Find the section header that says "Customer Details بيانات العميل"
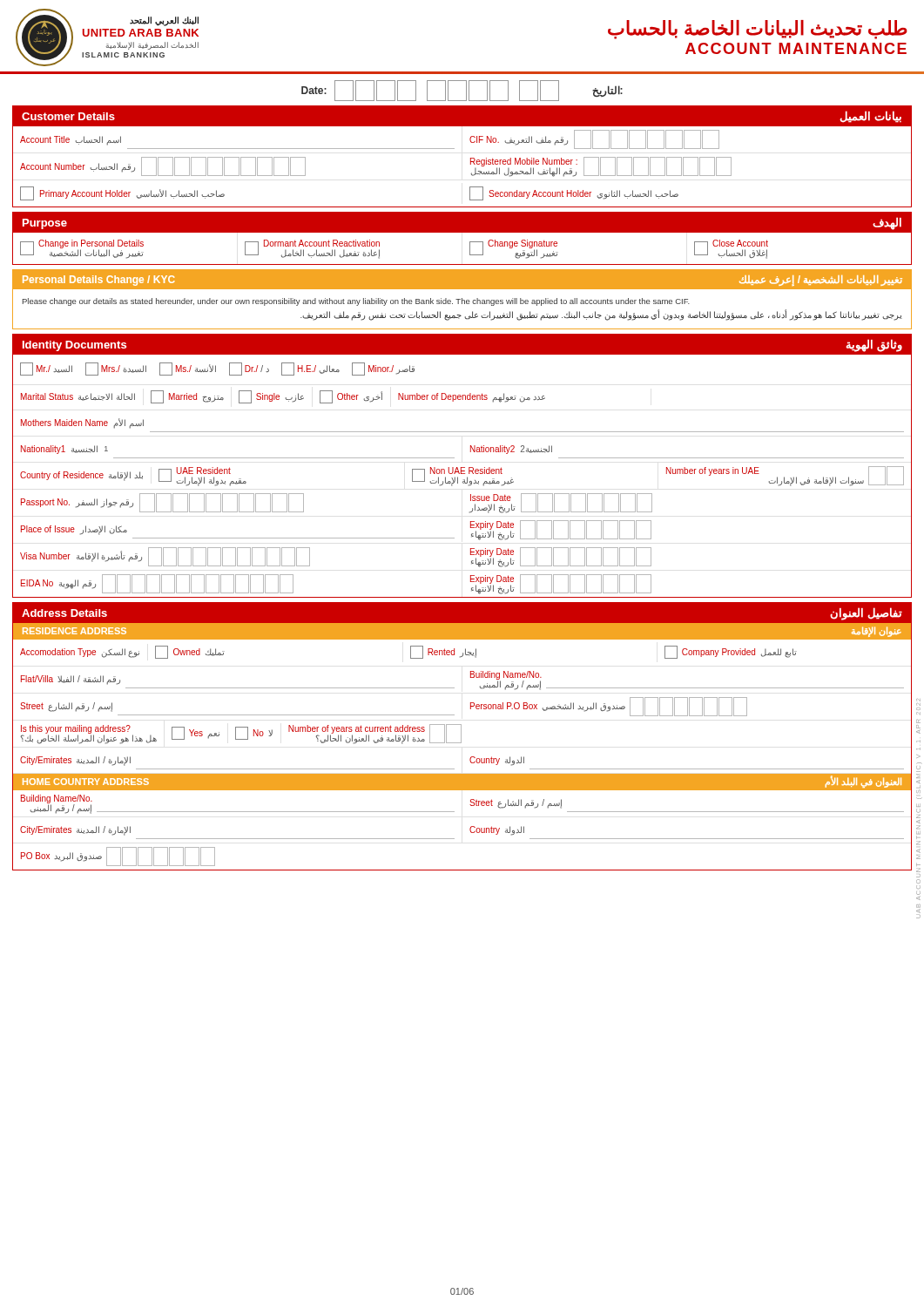 (462, 116)
